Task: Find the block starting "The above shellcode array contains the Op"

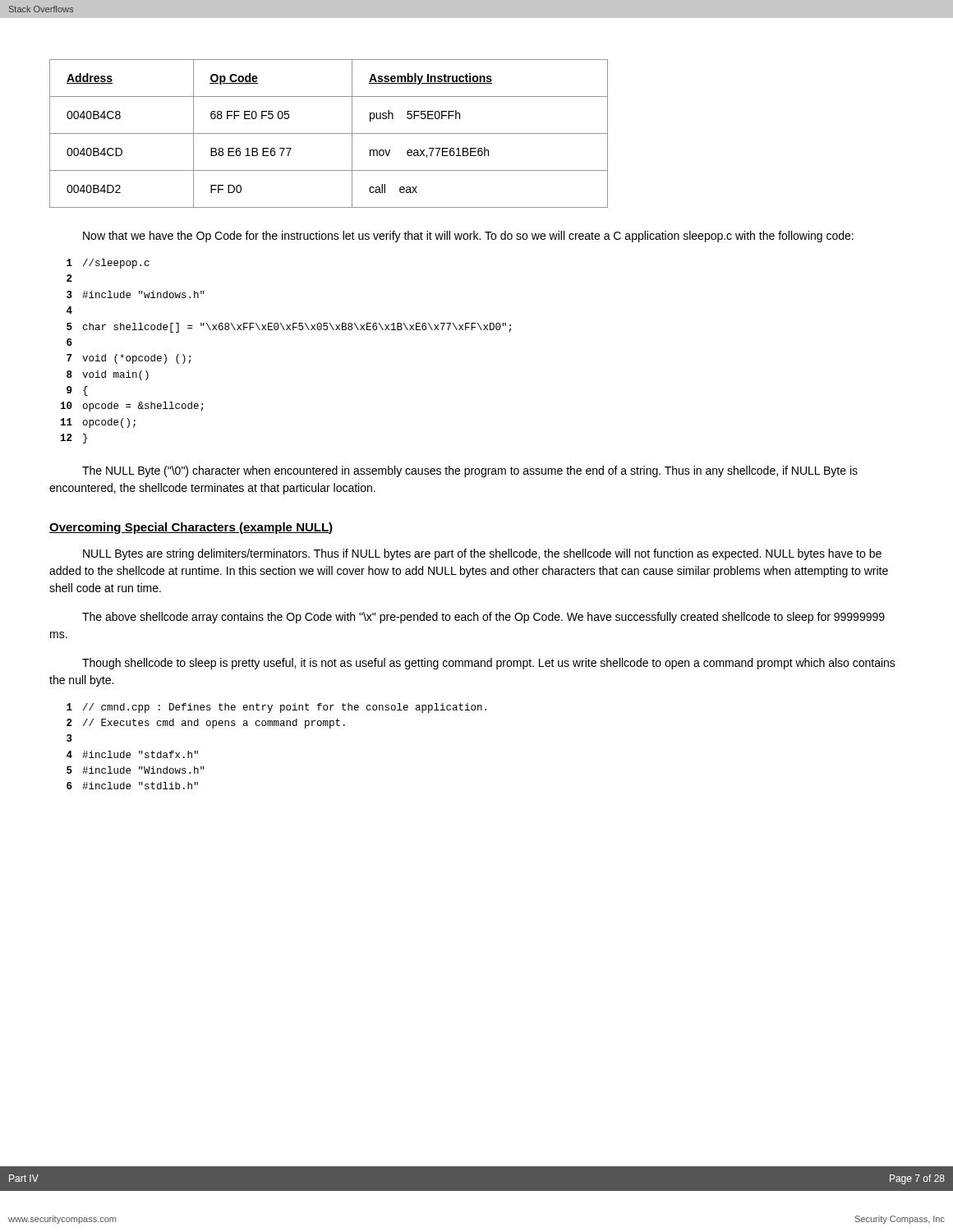Action: coord(467,625)
